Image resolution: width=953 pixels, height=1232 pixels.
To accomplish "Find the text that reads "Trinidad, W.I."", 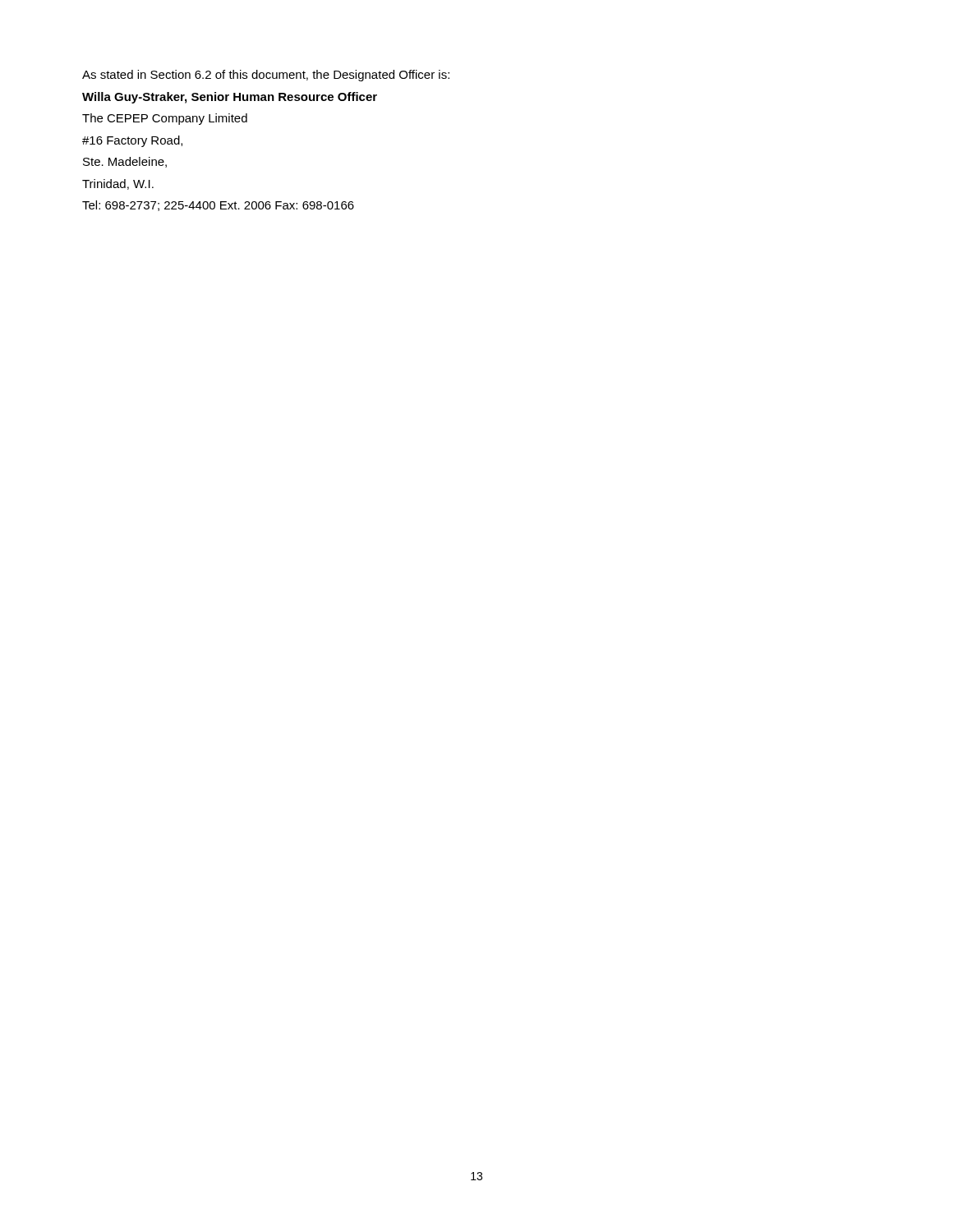I will [x=118, y=183].
